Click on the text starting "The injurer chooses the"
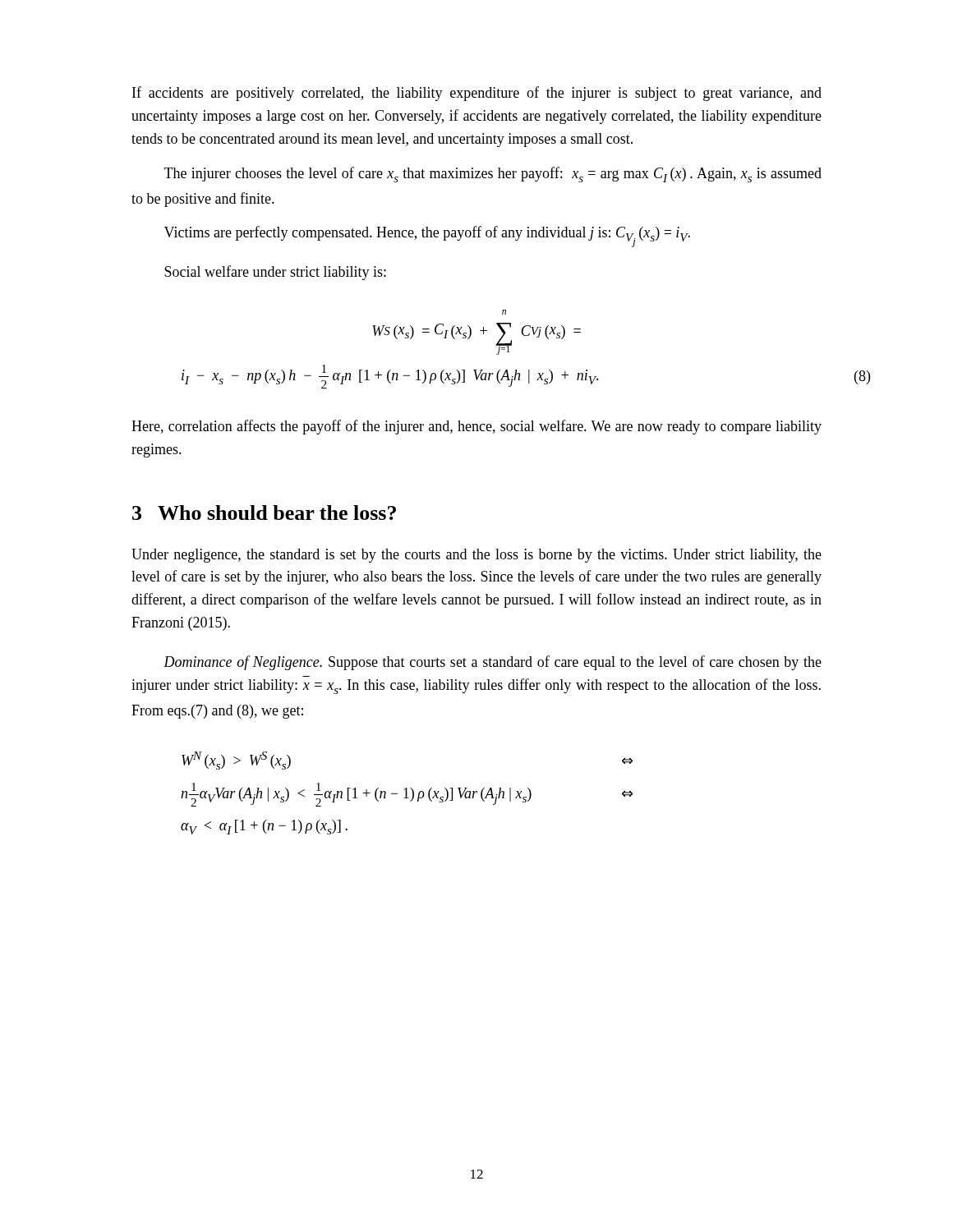 point(476,186)
